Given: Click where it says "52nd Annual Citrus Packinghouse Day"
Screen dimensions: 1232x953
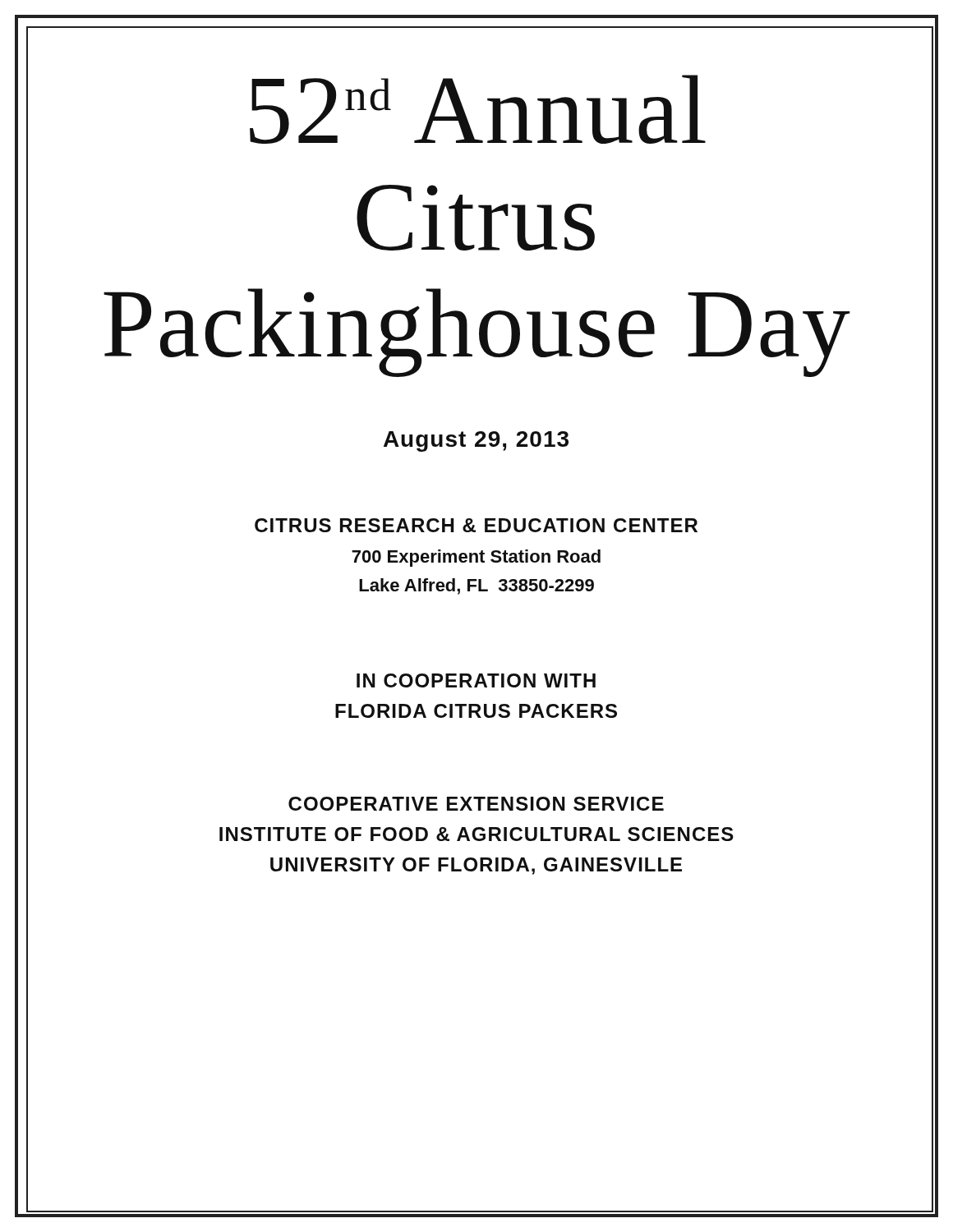Looking at the screenshot, I should click(x=476, y=217).
